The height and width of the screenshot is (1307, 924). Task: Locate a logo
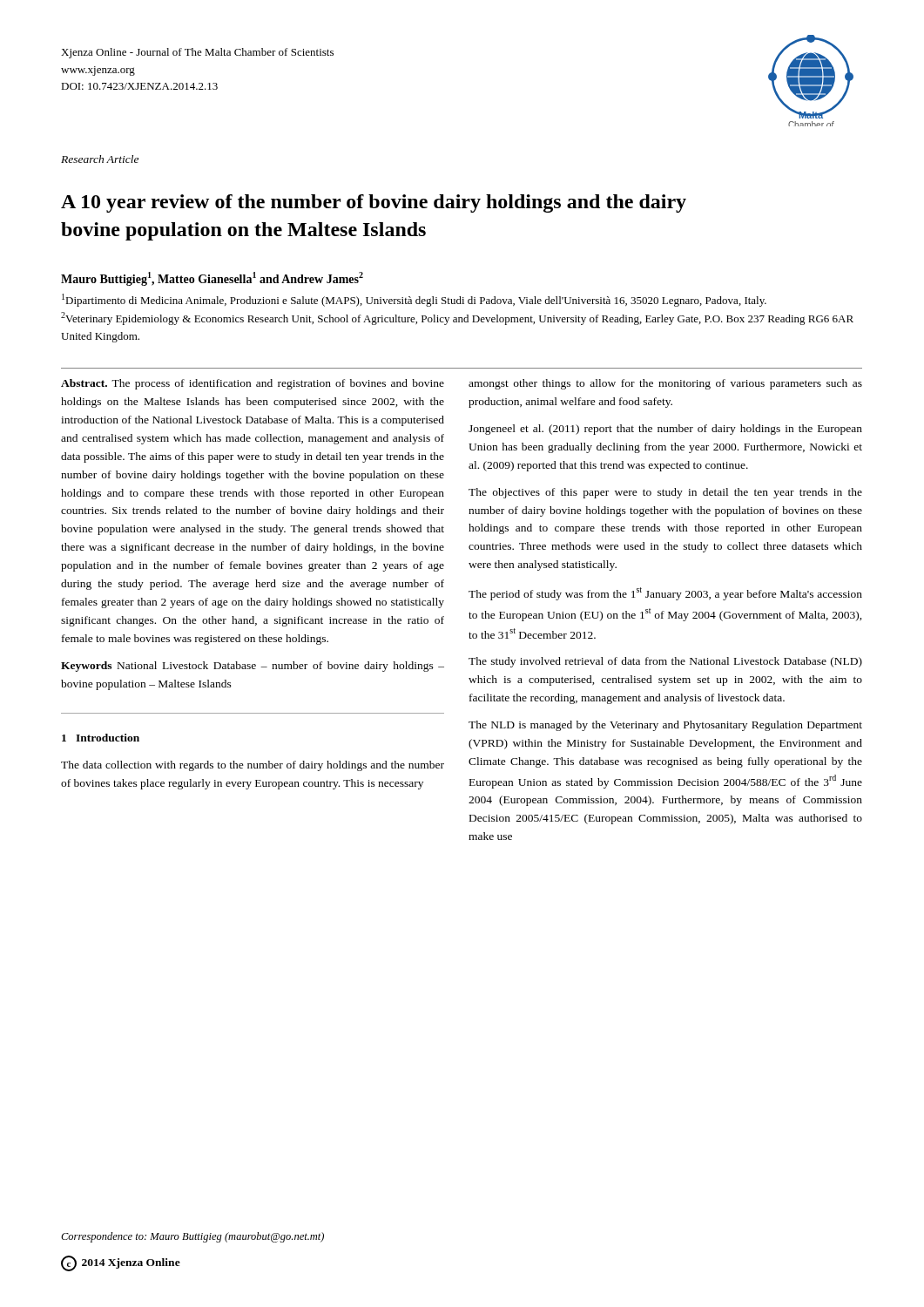coord(811,82)
